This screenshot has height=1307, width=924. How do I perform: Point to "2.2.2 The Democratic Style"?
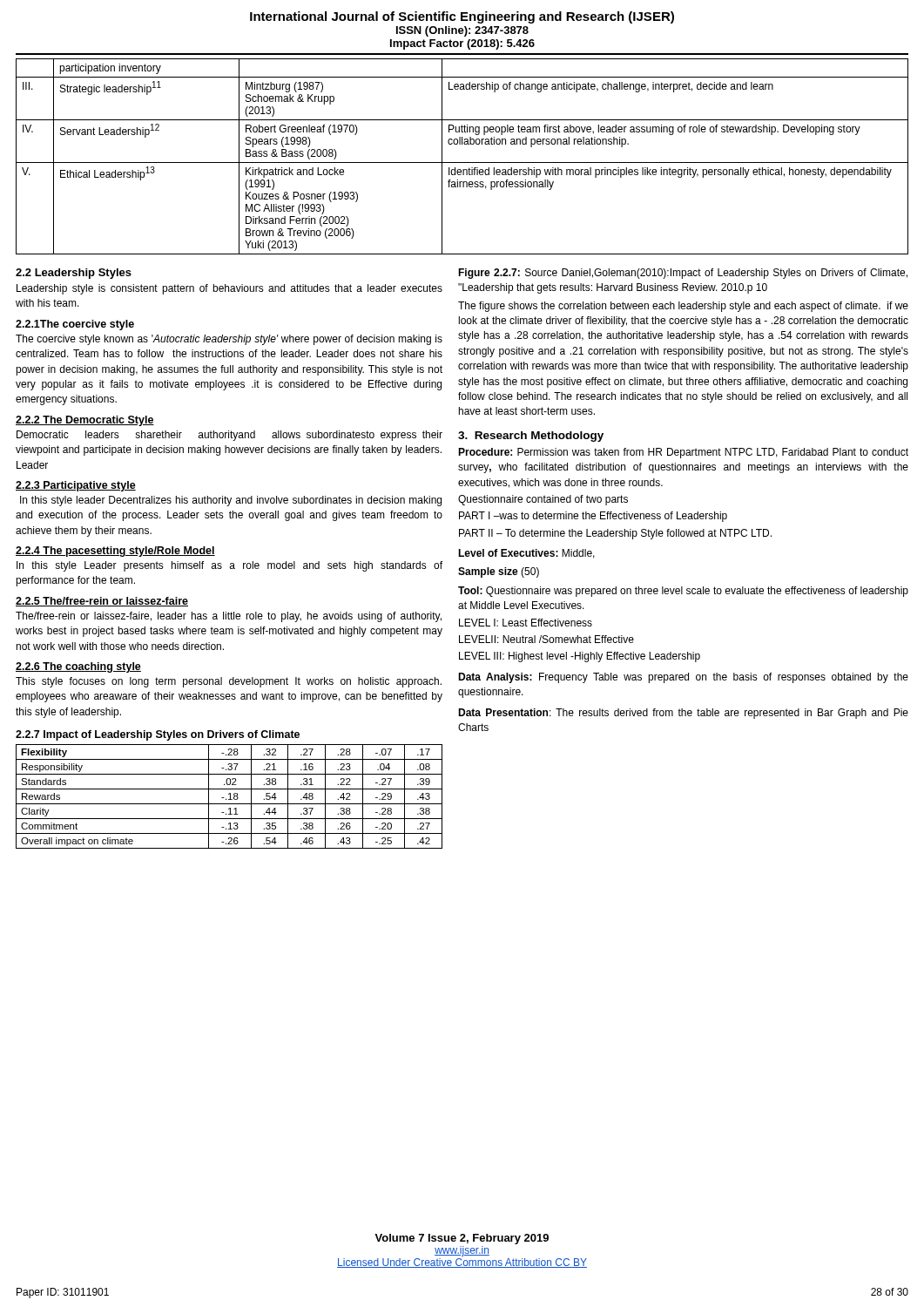click(85, 420)
